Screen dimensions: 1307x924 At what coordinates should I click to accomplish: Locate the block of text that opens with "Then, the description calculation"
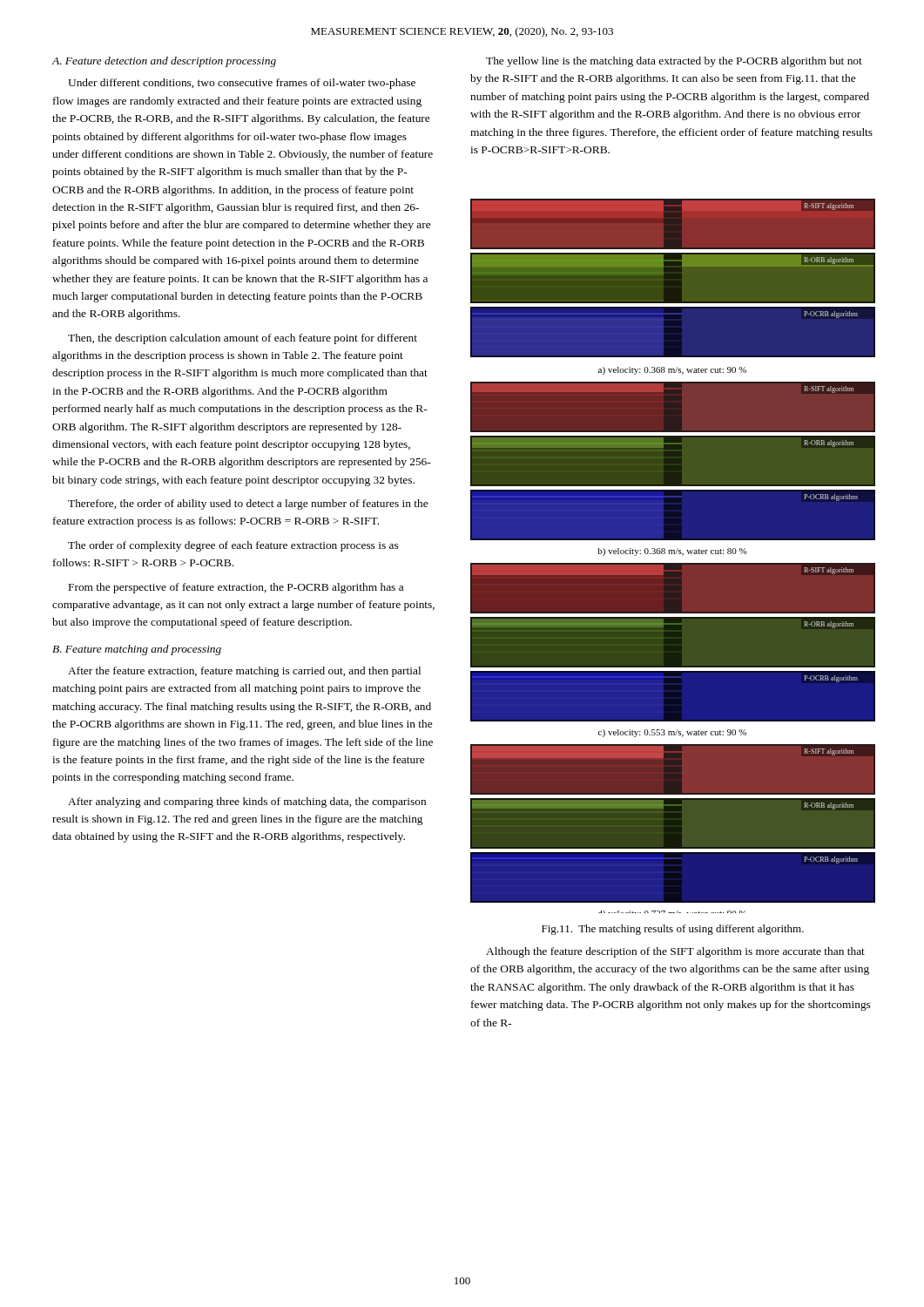[x=242, y=408]
